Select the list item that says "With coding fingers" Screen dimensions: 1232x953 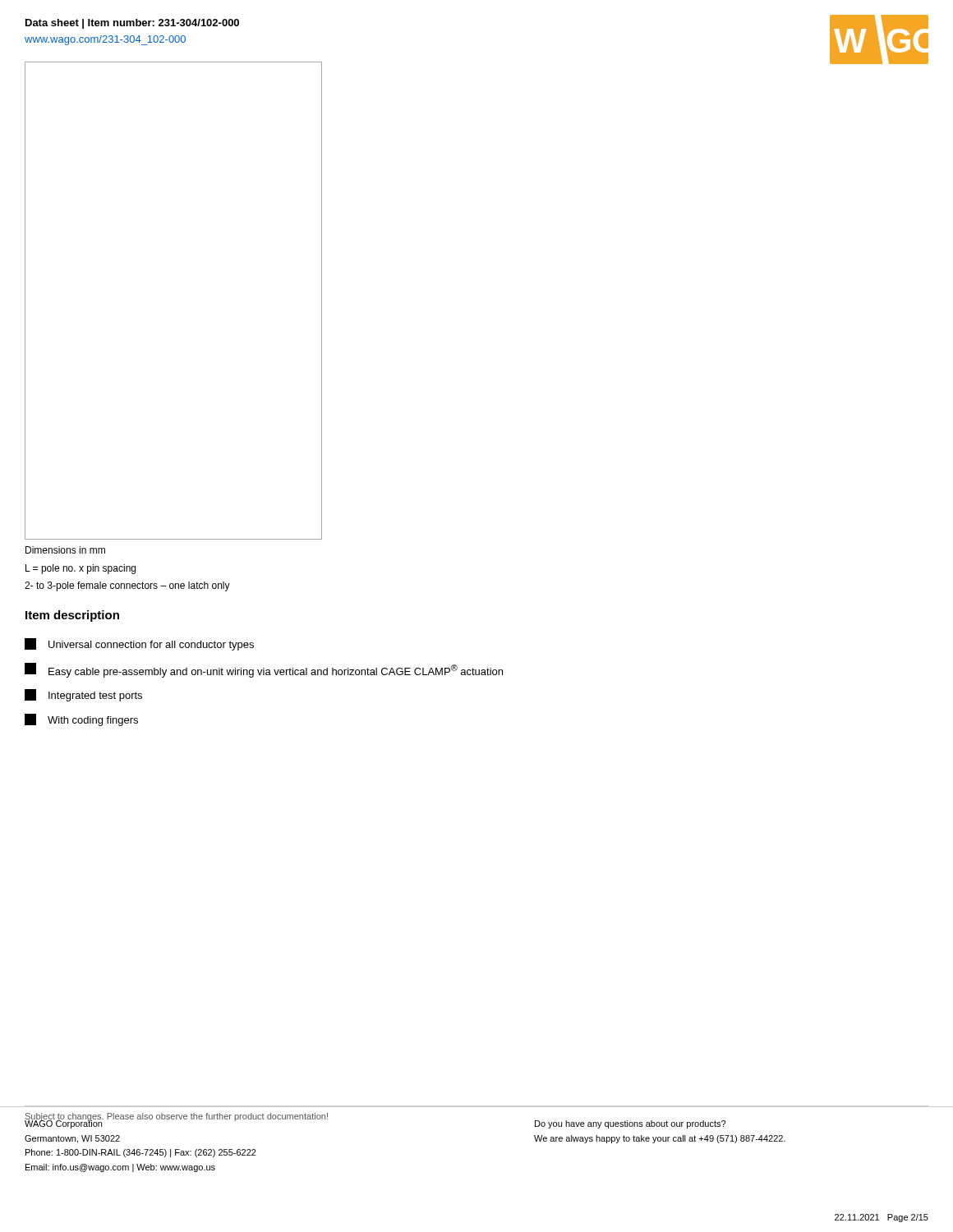tap(82, 720)
